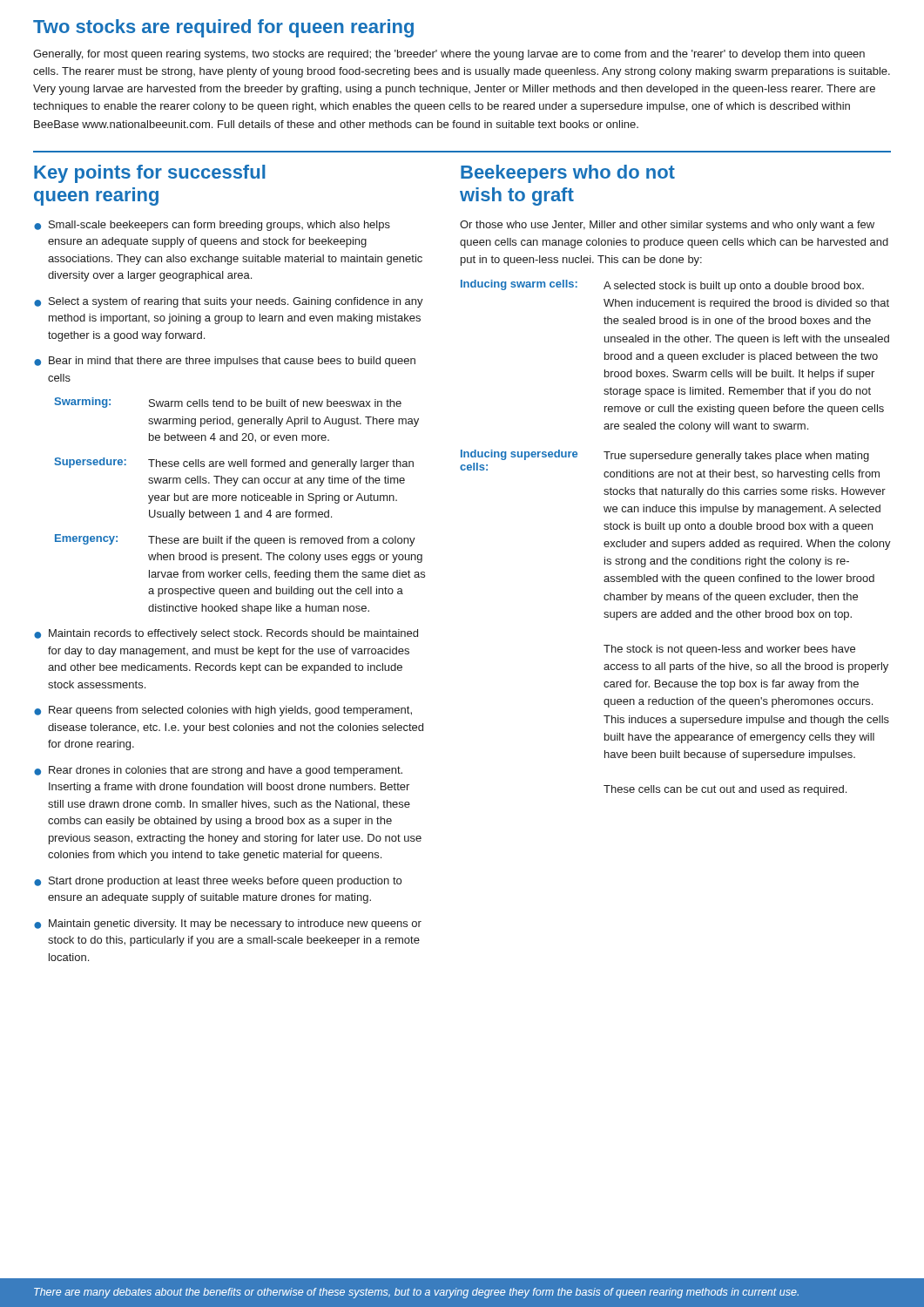Click on the list item with the text "Emergency: These are built"
The width and height of the screenshot is (924, 1307).
240,574
